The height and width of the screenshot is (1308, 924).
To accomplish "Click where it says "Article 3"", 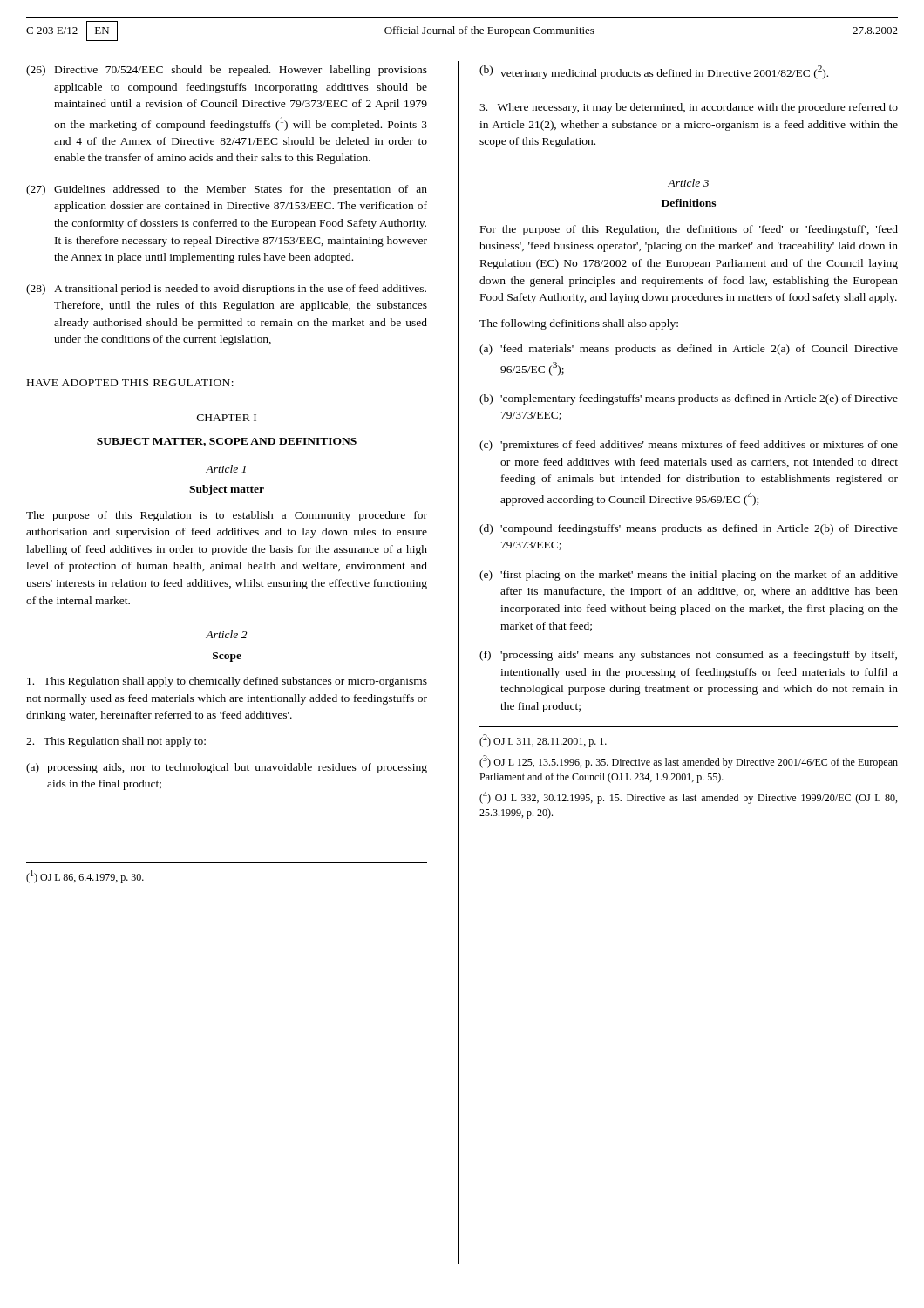I will 689,182.
